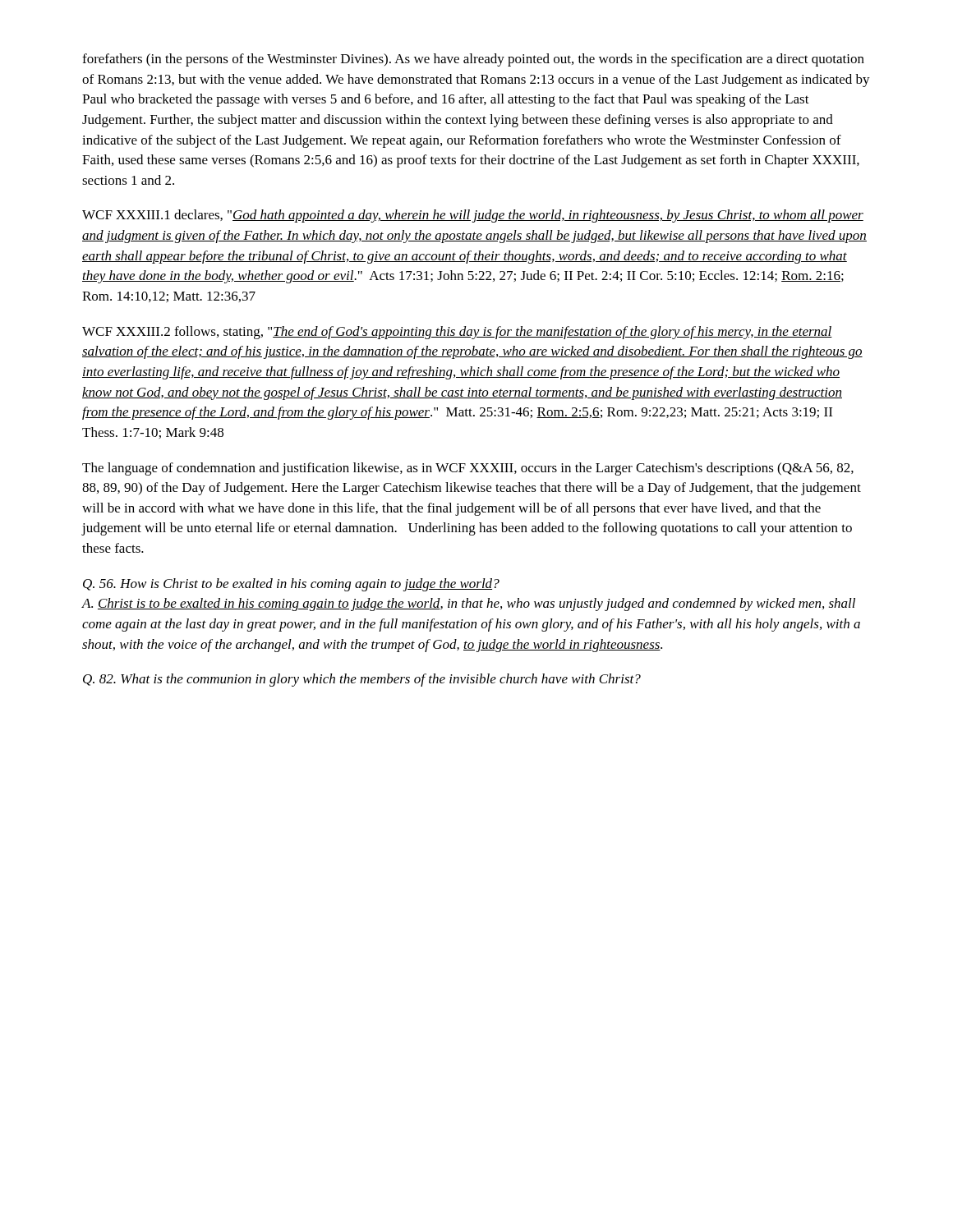953x1232 pixels.
Task: Navigate to the text block starting "forefathers (in the persons of the"
Action: pos(476,119)
